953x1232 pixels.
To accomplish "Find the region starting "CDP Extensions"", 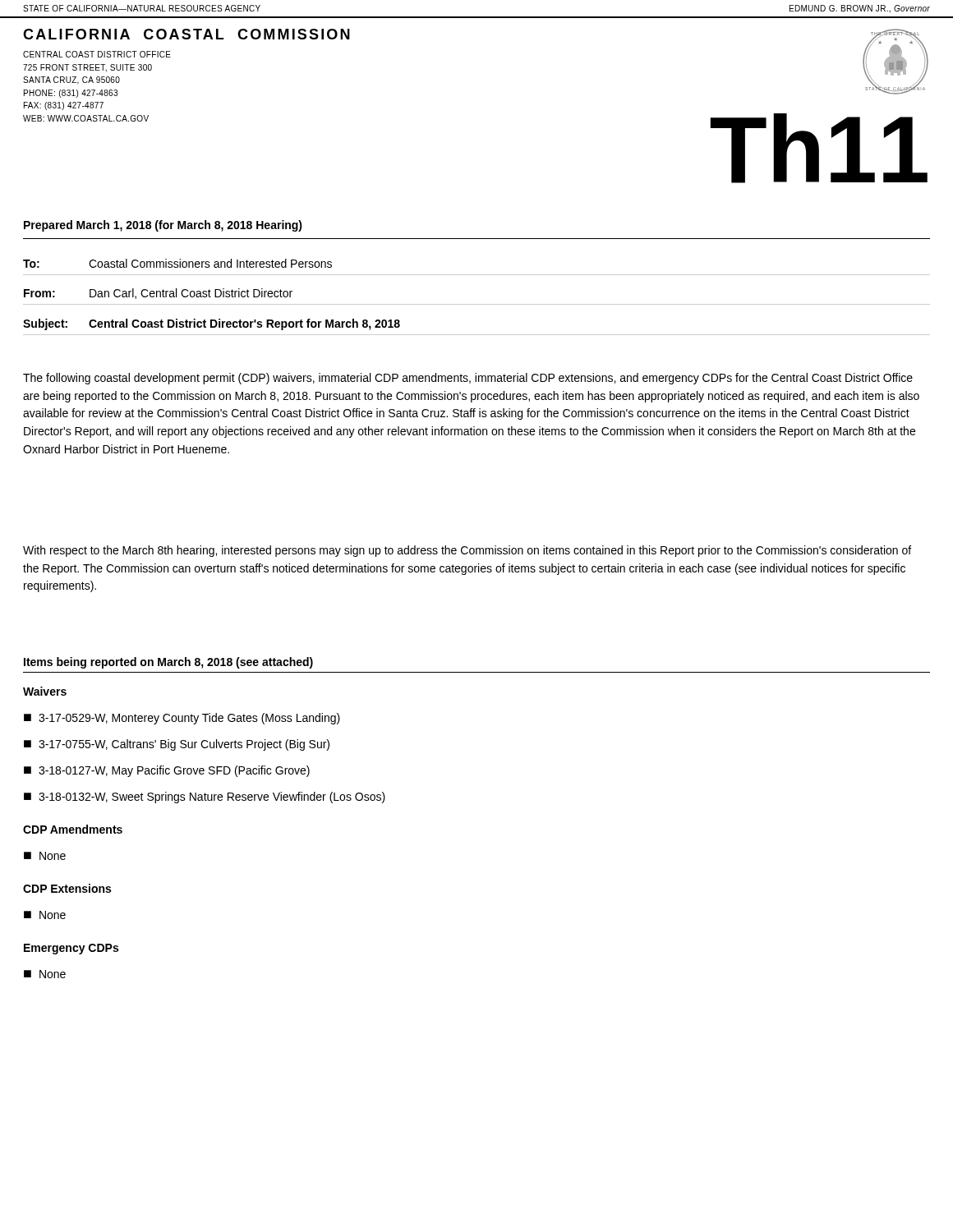I will point(67,889).
